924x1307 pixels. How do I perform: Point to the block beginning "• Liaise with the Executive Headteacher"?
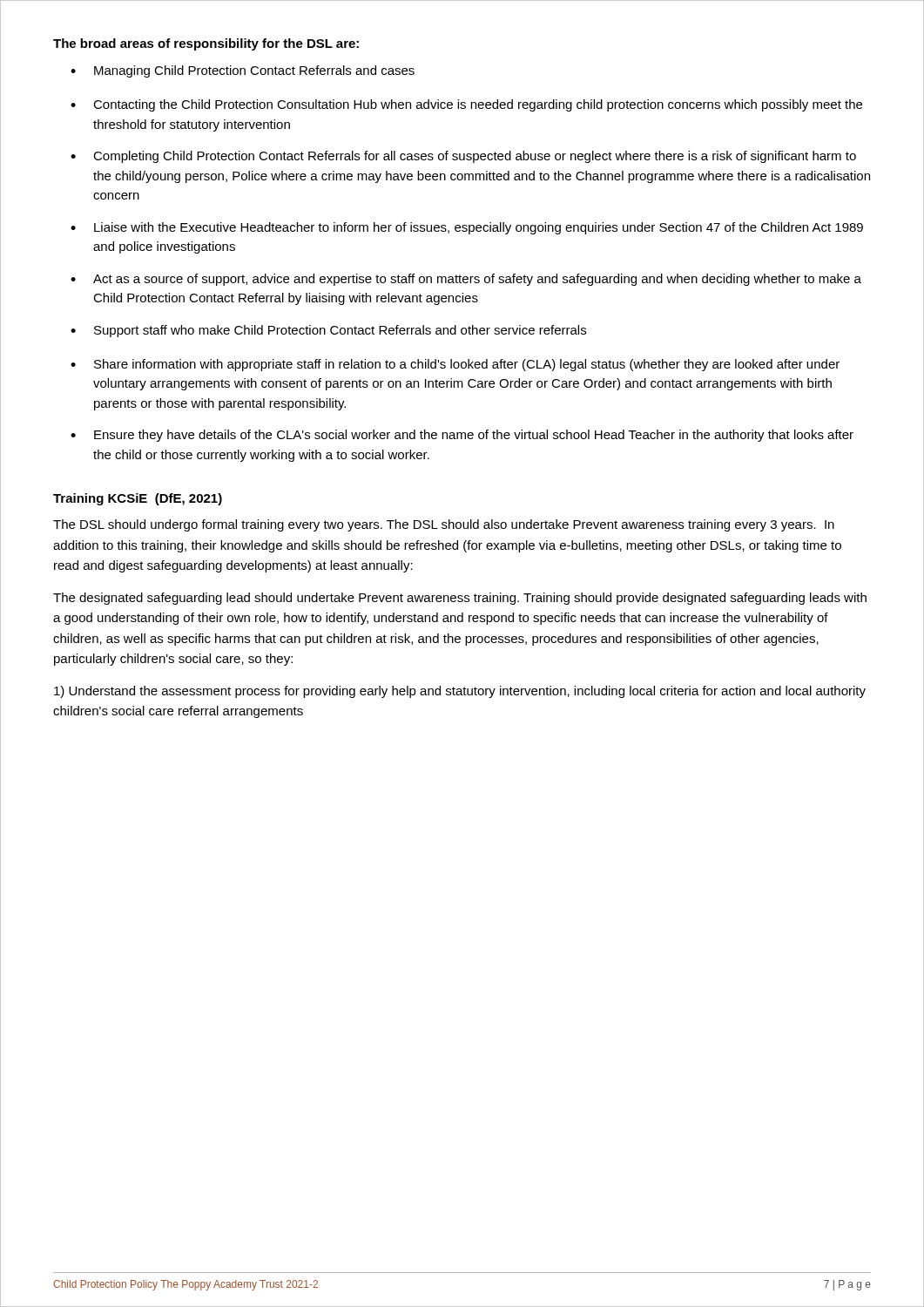471,237
